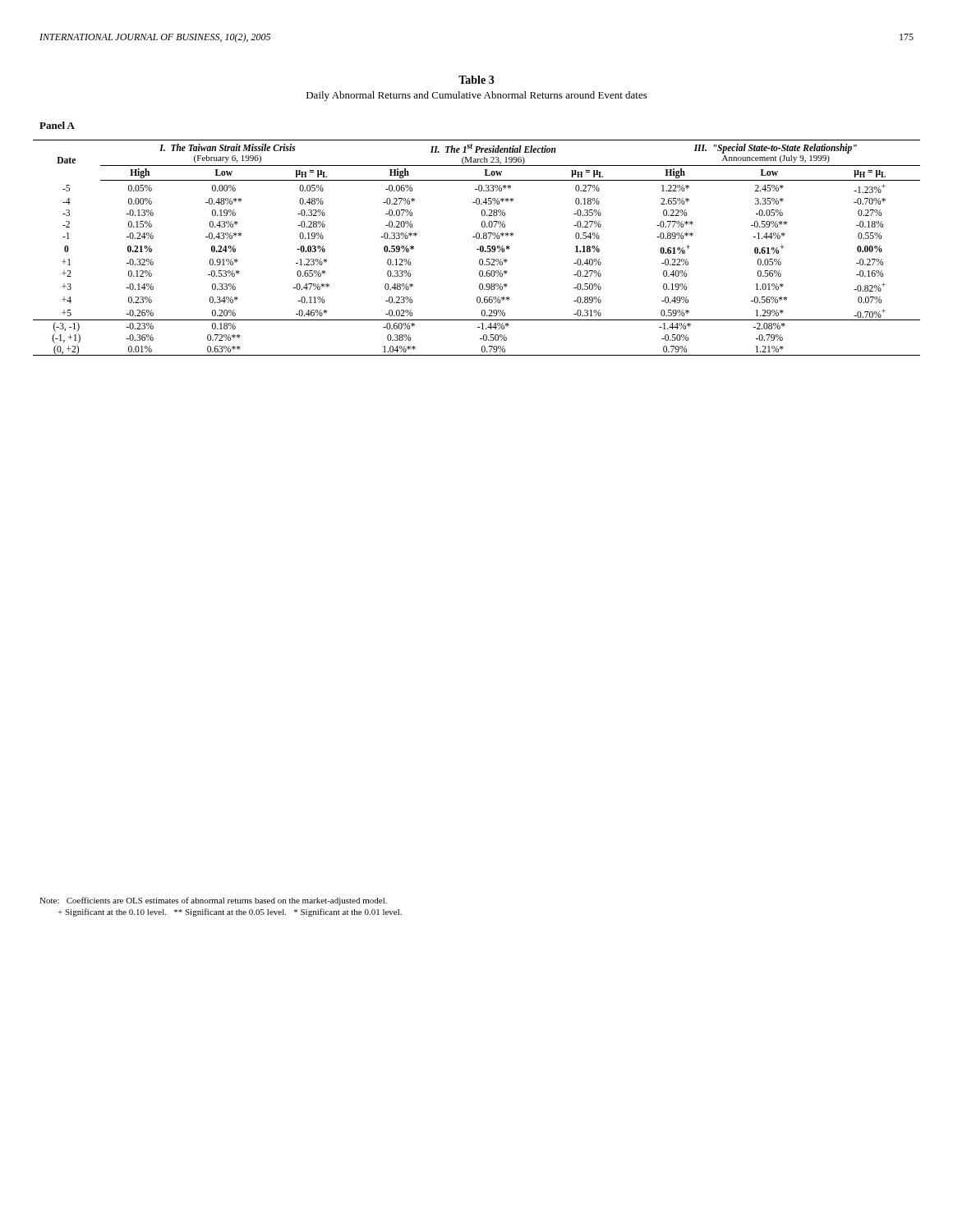953x1232 pixels.
Task: Locate the title that reads "Table 3 Daily Abnormal"
Action: pyautogui.click(x=476, y=88)
